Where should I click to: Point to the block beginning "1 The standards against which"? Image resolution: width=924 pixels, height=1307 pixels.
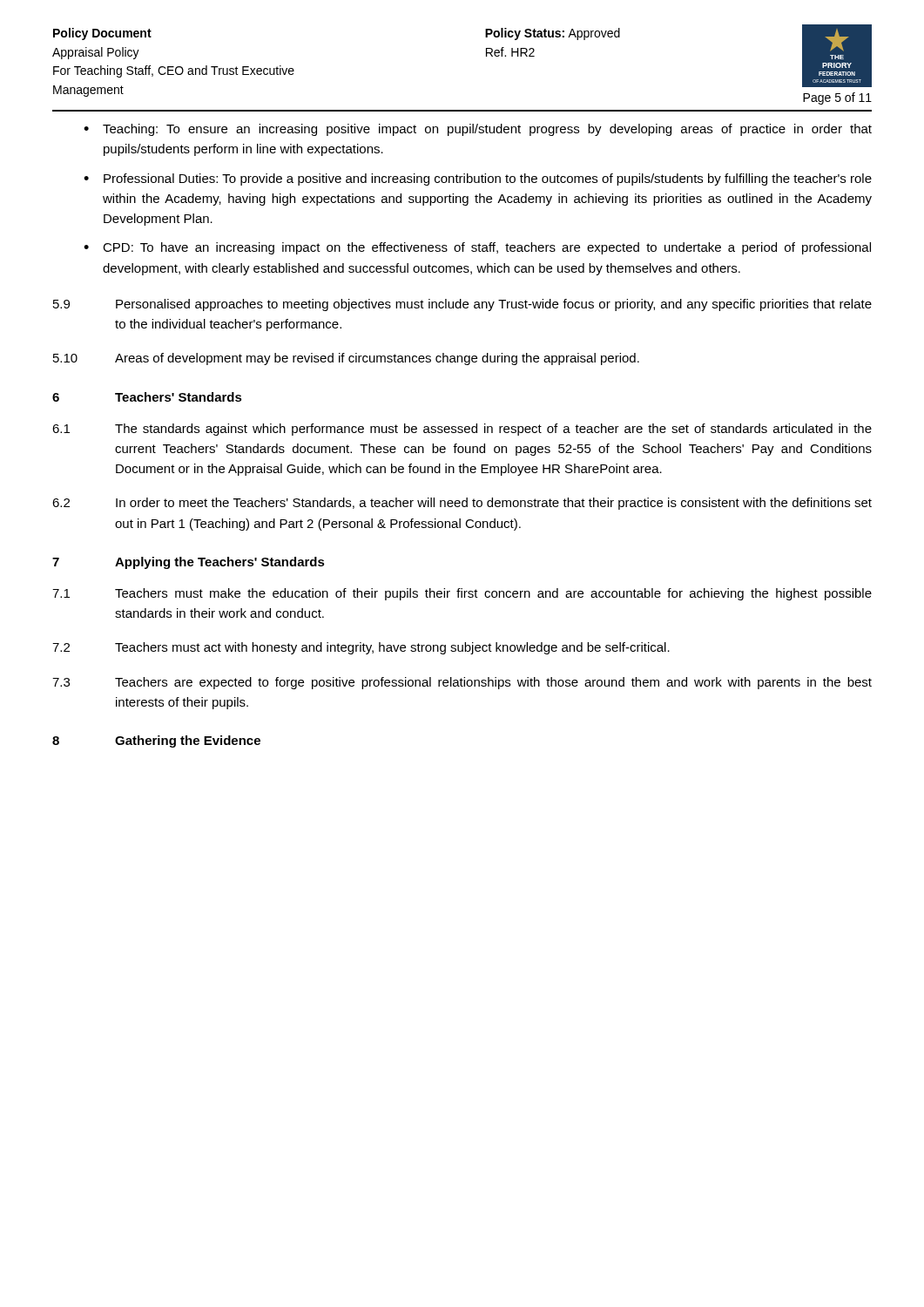pos(462,448)
